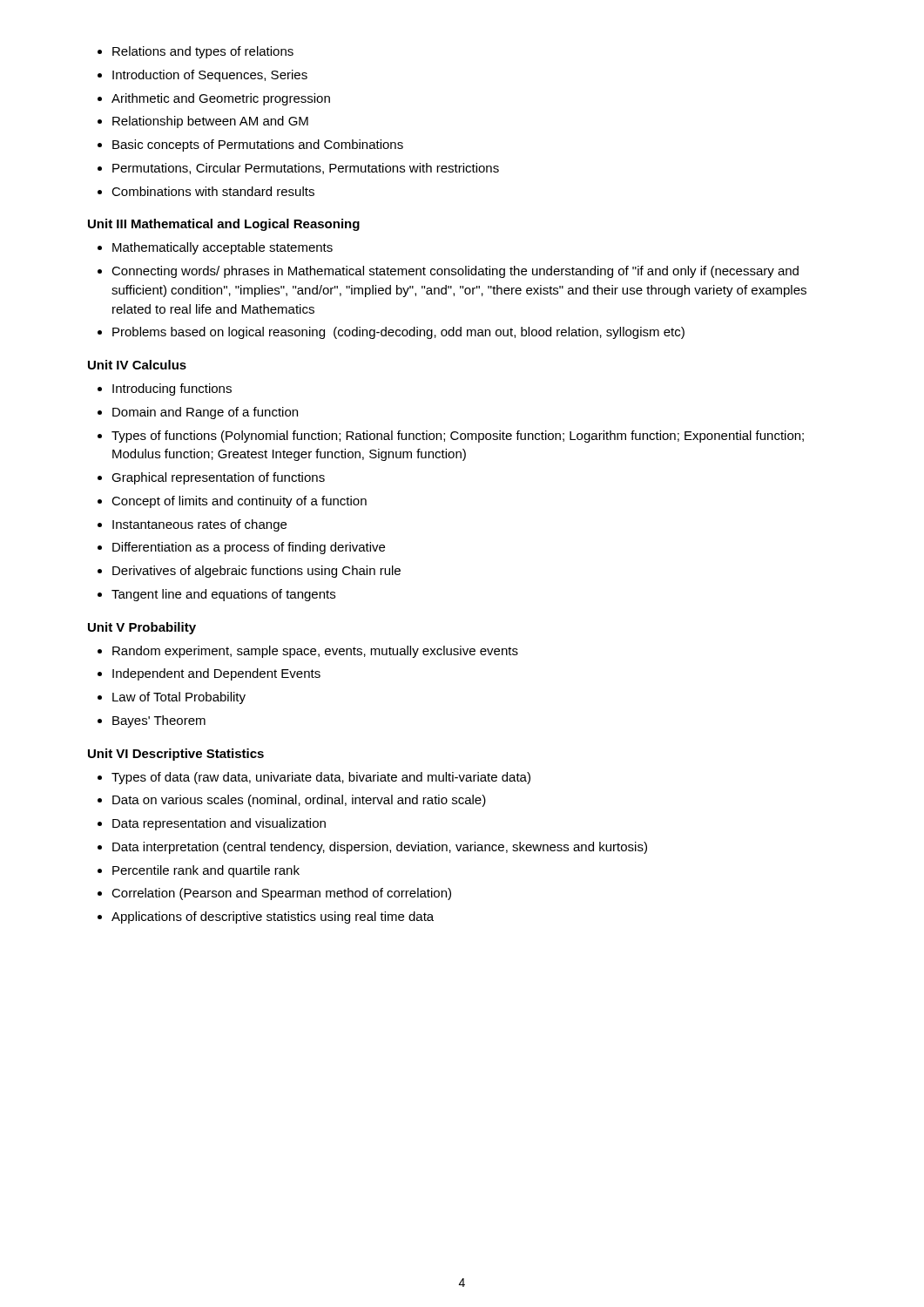The image size is (924, 1307).
Task: Select the text block starting "Unit V Probability"
Action: coord(142,627)
